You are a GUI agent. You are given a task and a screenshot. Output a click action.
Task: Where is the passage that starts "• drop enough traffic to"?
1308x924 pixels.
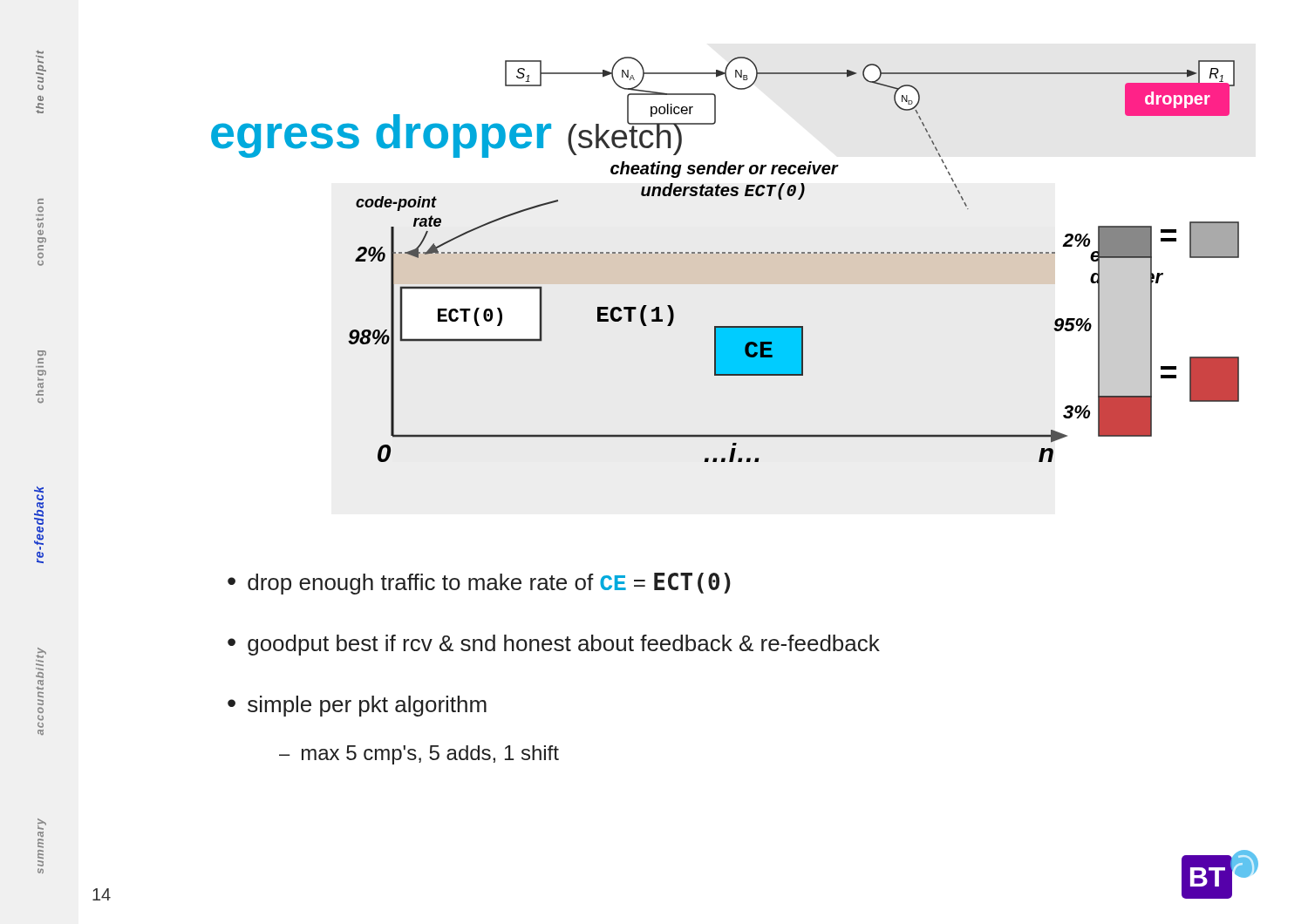[x=481, y=582]
